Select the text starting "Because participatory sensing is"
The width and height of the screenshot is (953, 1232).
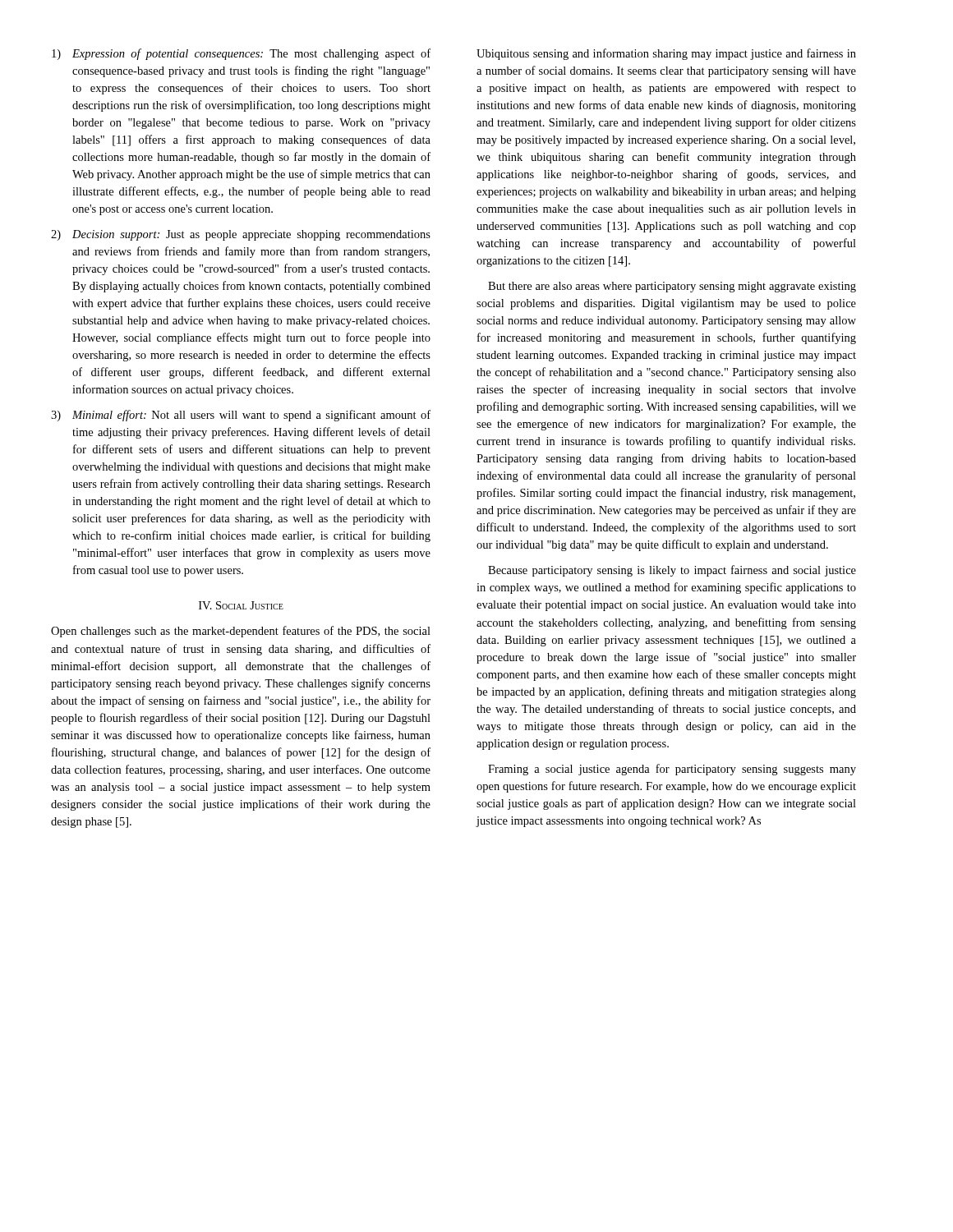point(666,657)
